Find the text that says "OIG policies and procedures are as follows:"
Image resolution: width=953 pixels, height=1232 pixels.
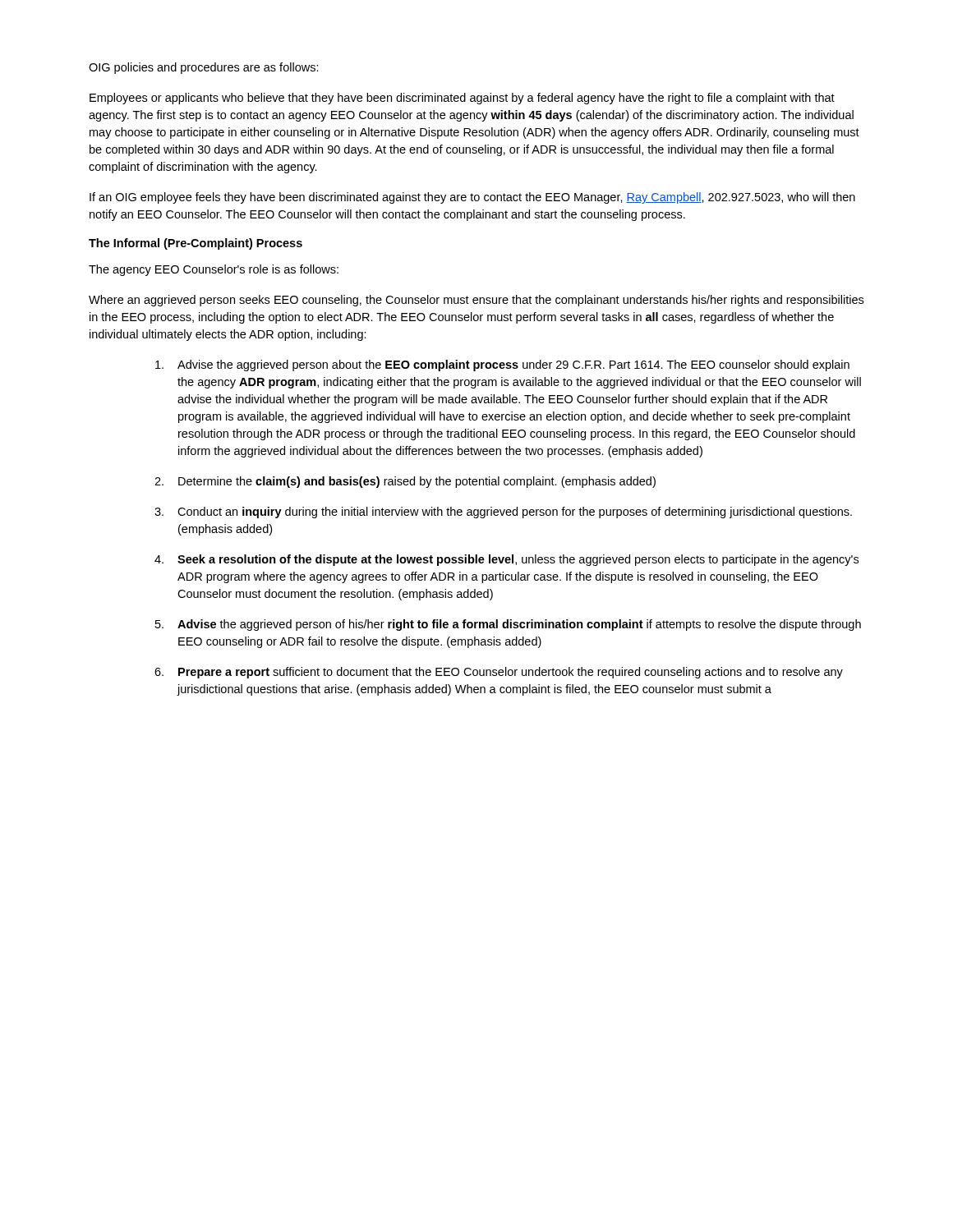click(x=204, y=67)
